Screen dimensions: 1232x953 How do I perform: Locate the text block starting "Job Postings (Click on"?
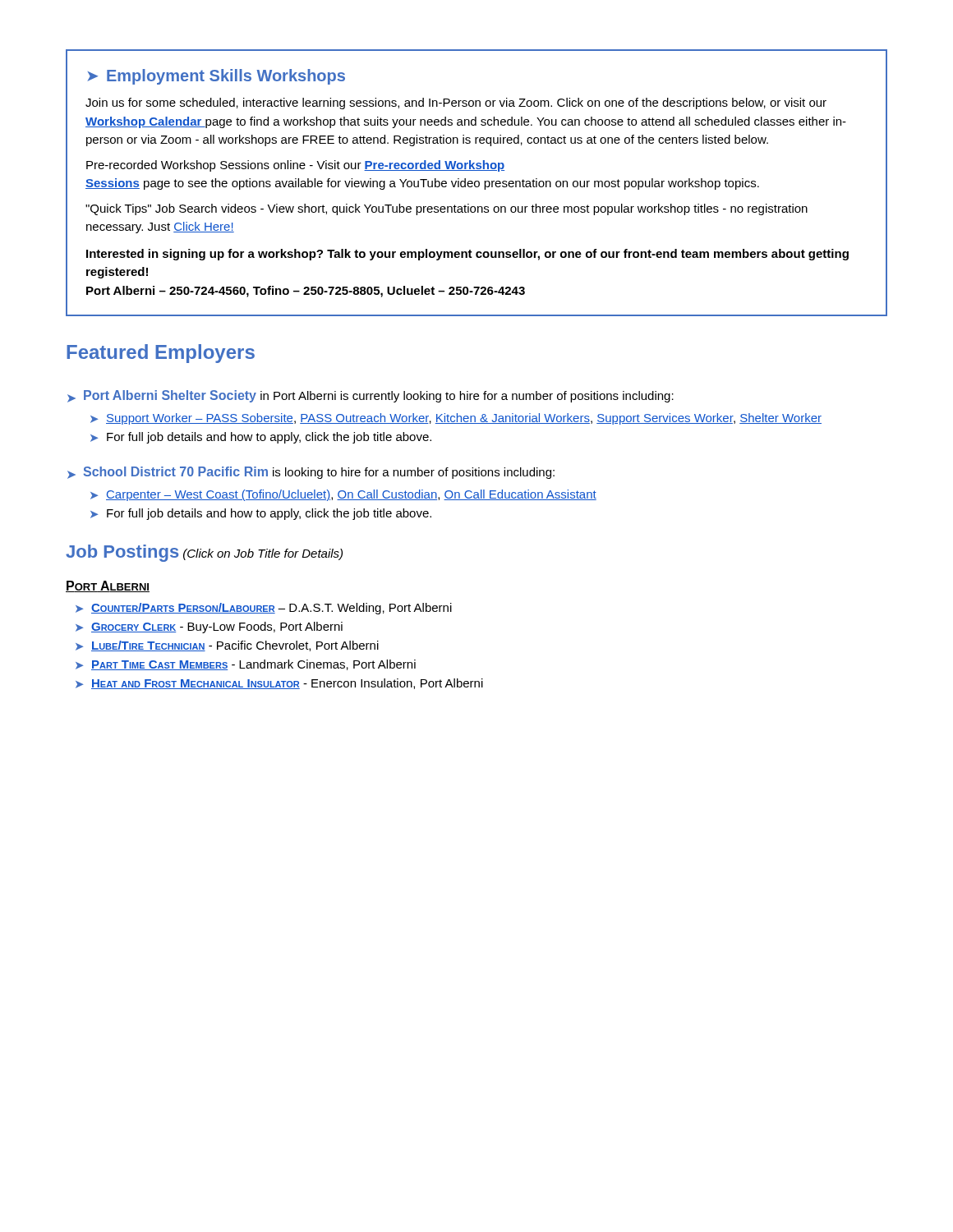tap(205, 552)
